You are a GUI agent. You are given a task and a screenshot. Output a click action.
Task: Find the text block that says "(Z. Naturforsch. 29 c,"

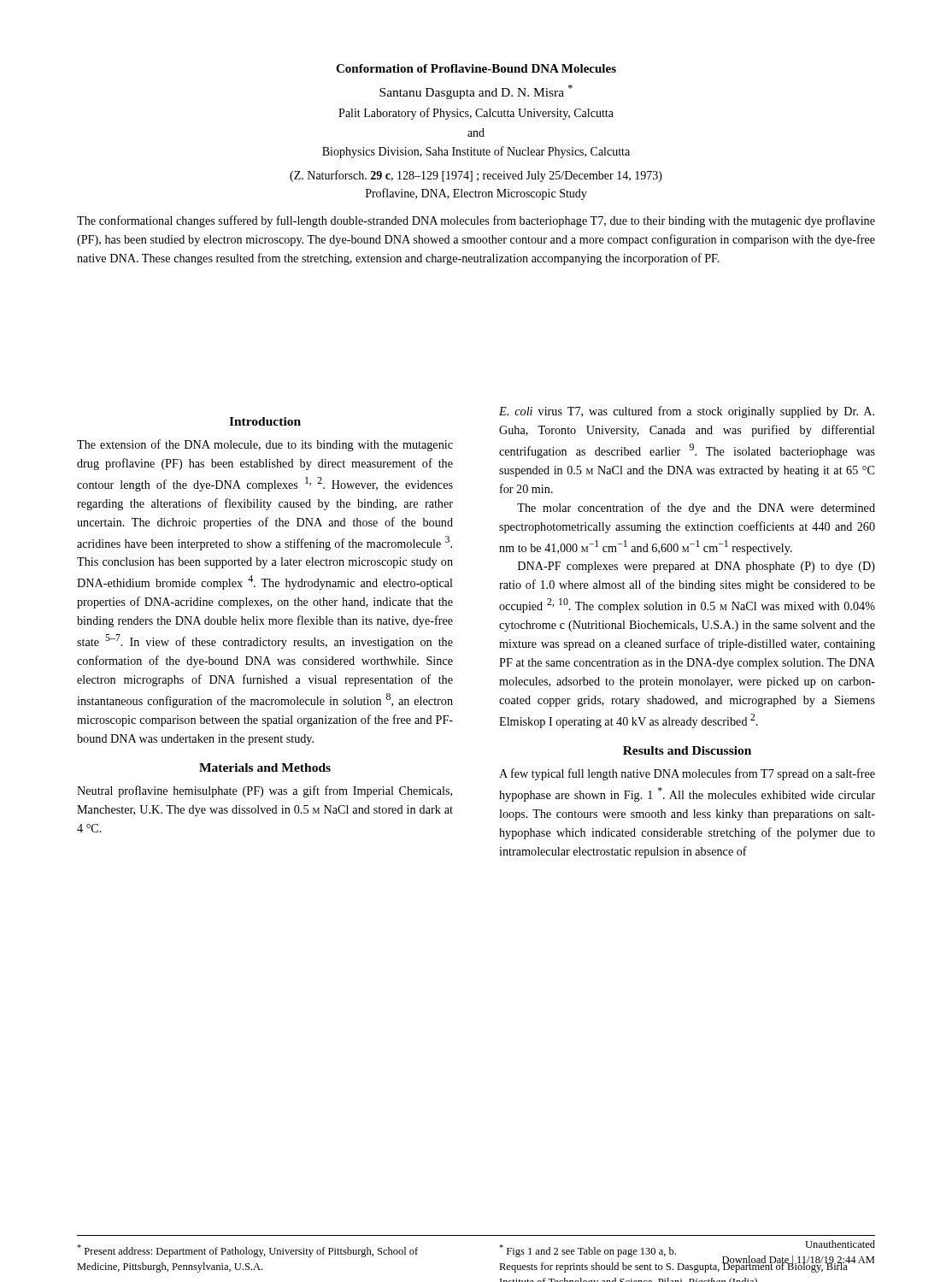click(476, 176)
